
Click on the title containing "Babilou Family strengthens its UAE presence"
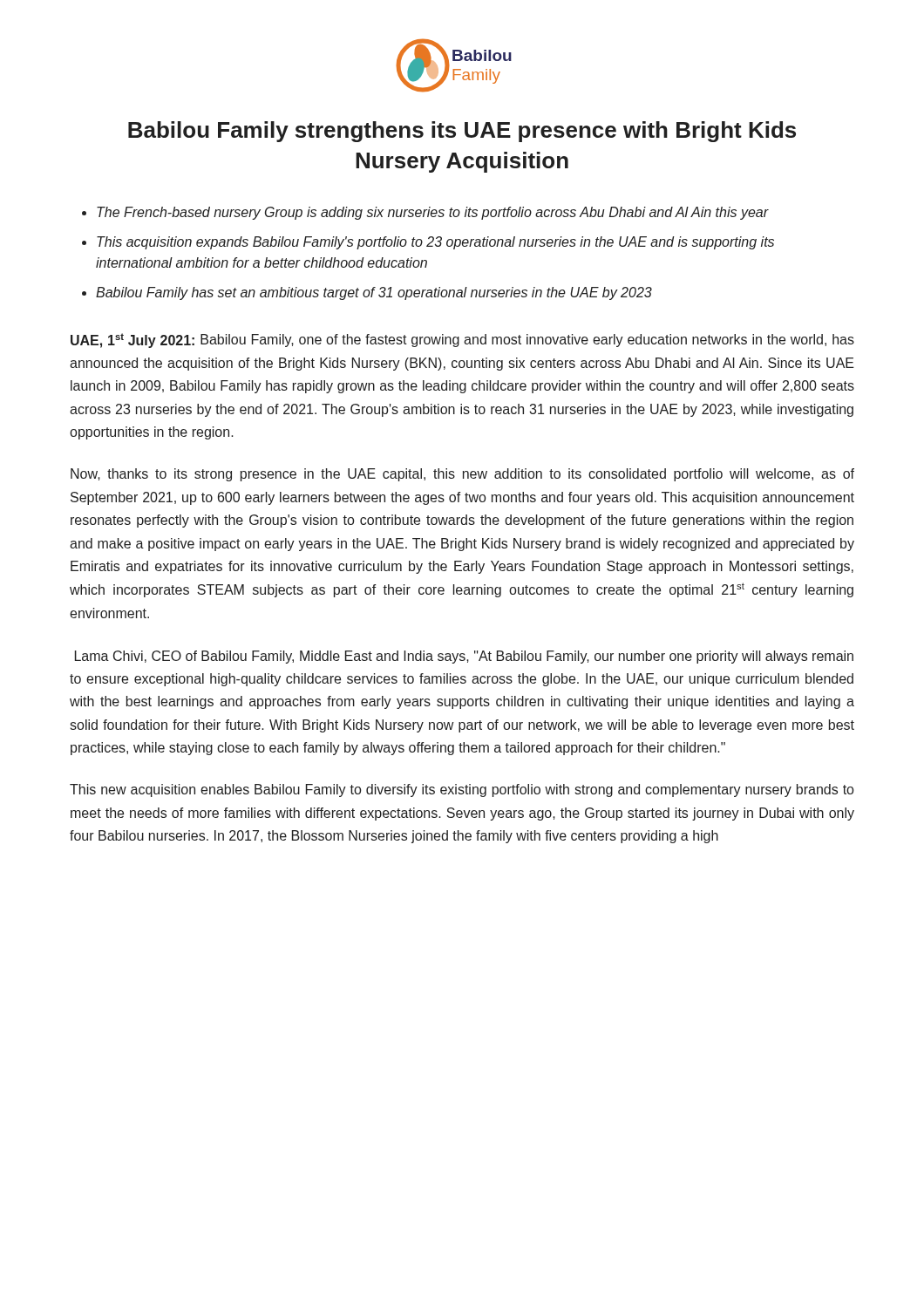pos(462,146)
